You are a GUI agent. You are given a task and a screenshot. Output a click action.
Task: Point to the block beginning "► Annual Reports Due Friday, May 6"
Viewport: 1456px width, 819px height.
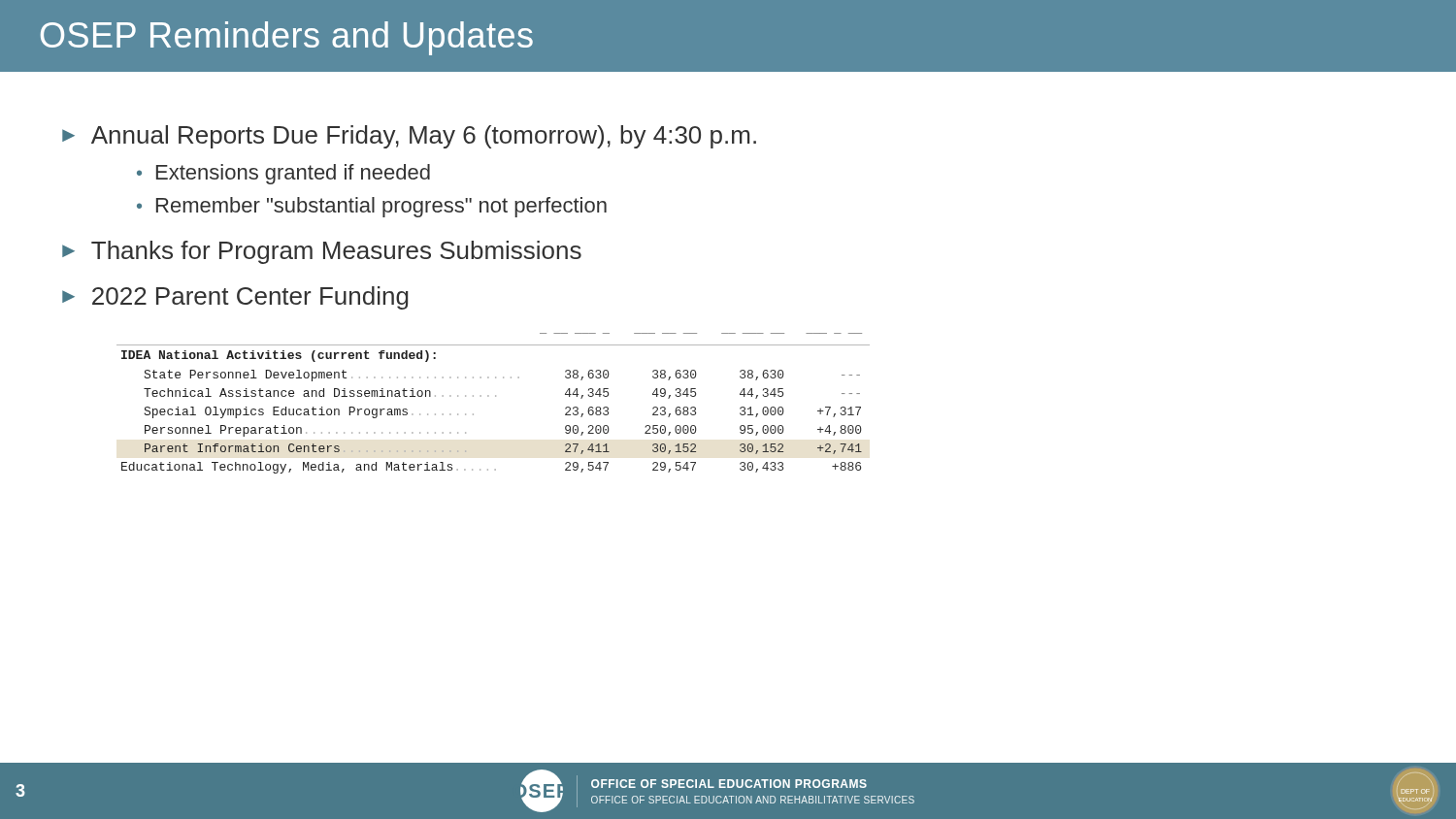pyautogui.click(x=408, y=135)
